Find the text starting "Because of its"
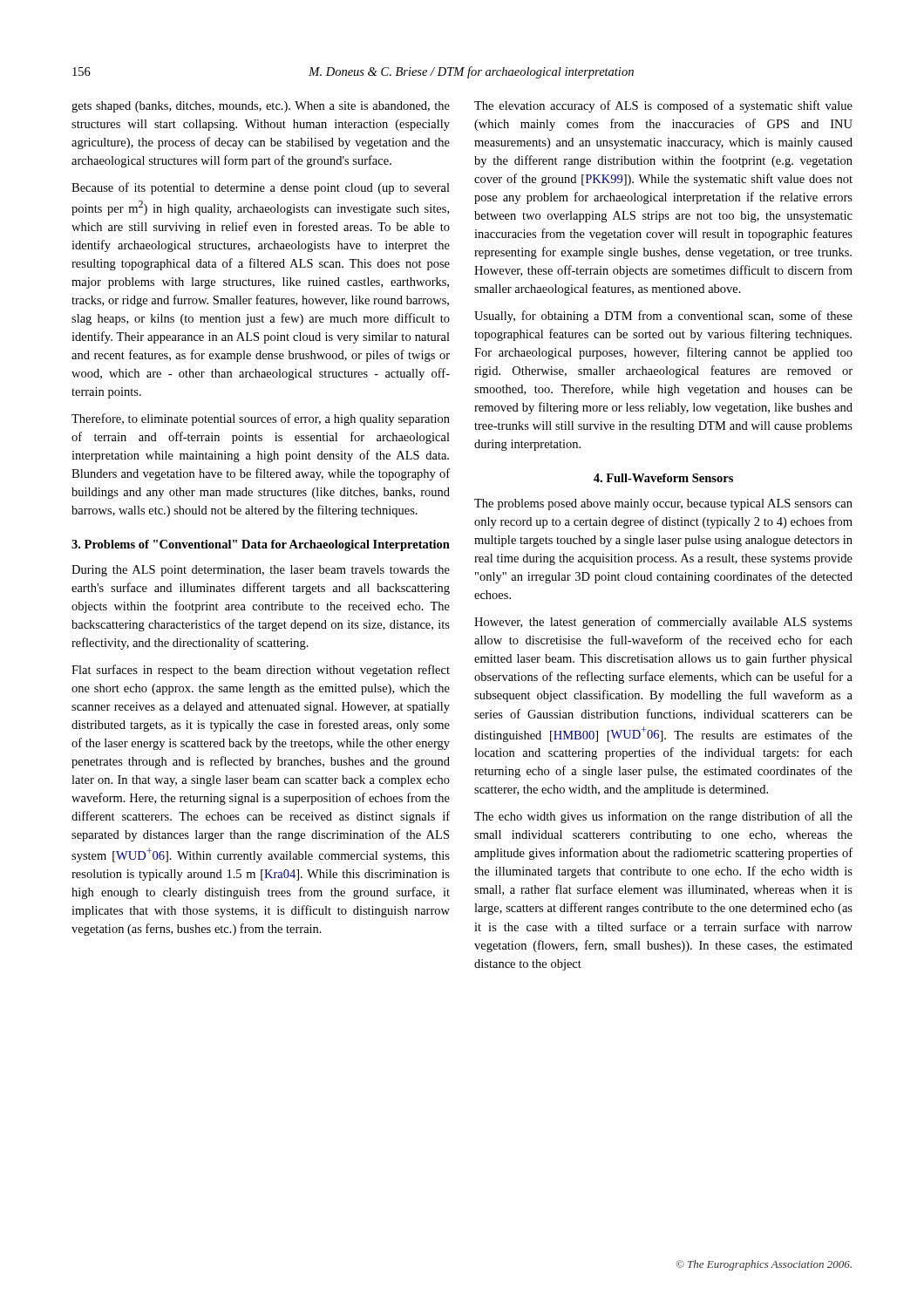The width and height of the screenshot is (924, 1308). (261, 290)
